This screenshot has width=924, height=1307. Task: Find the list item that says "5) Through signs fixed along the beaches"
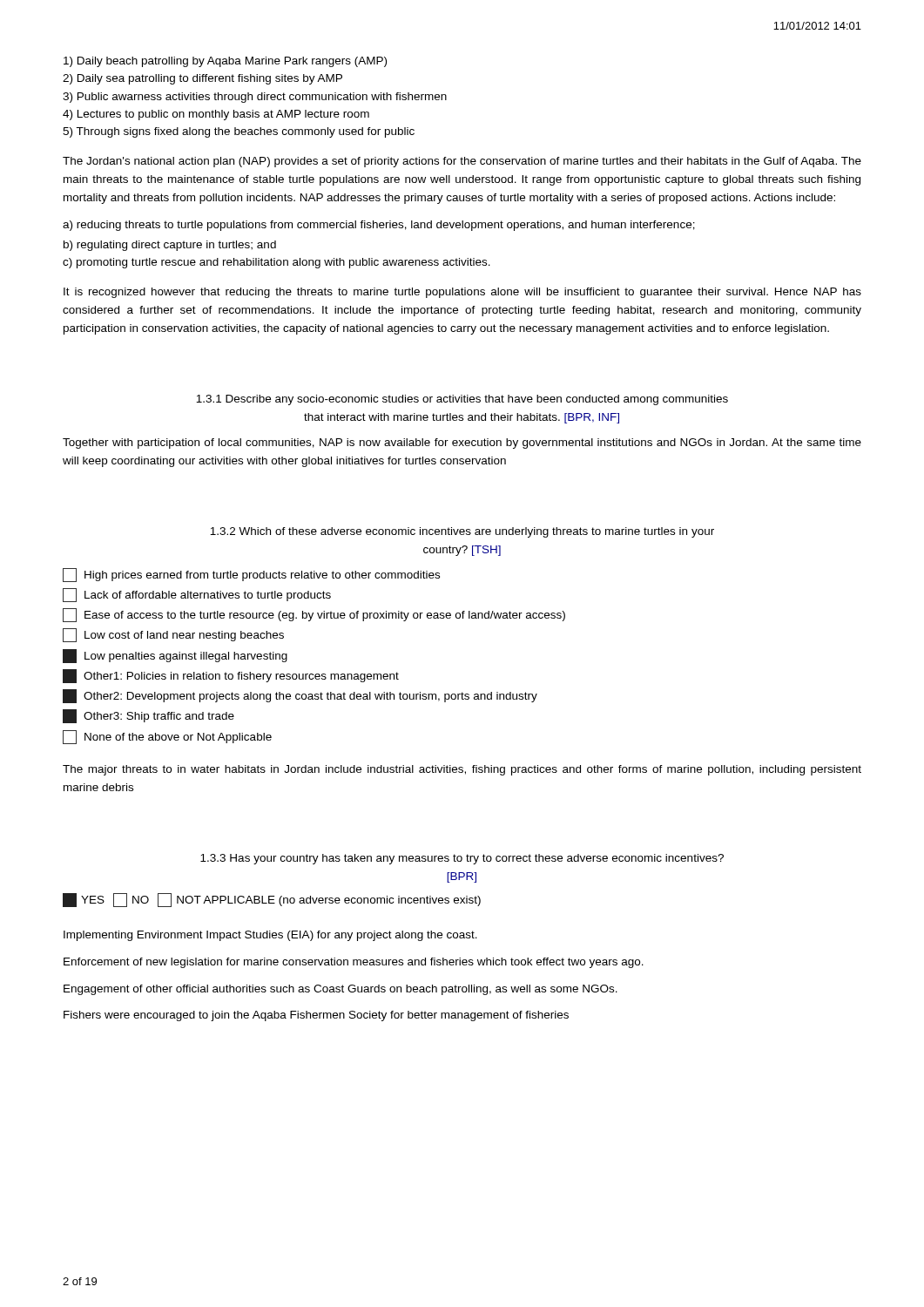tap(239, 131)
